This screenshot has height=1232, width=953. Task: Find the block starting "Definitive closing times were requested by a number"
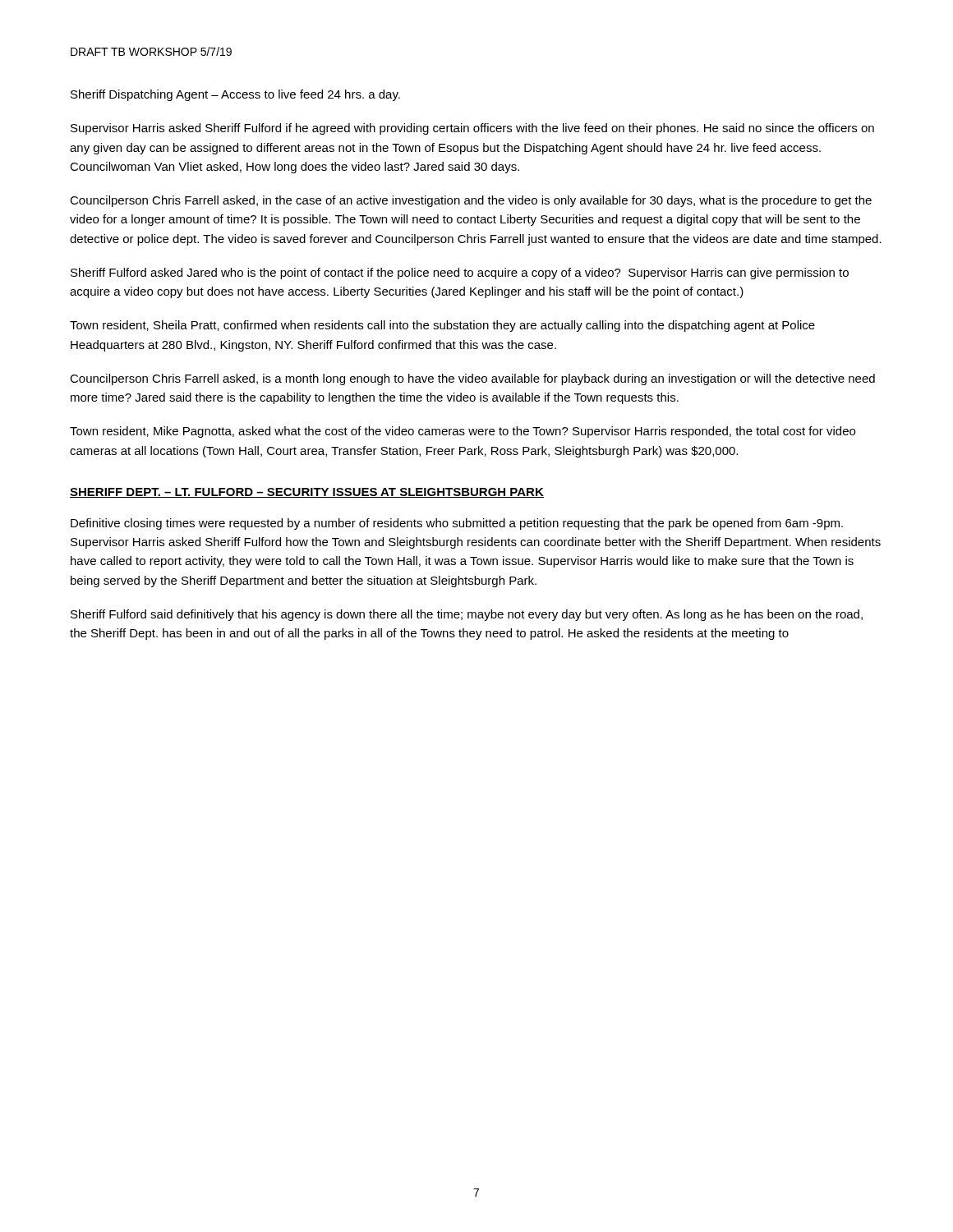coord(475,551)
